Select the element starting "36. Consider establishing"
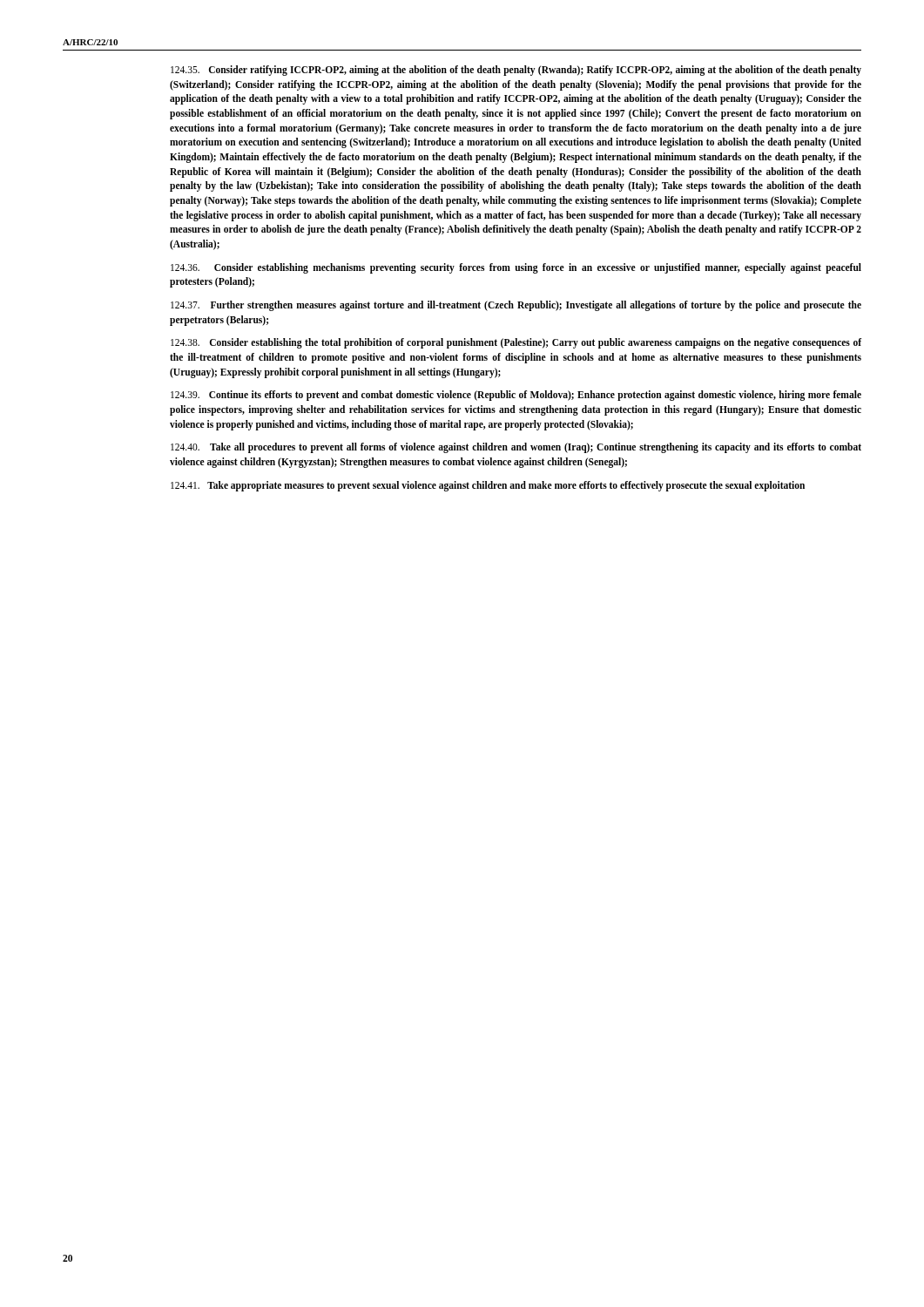This screenshot has height=1307, width=924. (x=516, y=275)
